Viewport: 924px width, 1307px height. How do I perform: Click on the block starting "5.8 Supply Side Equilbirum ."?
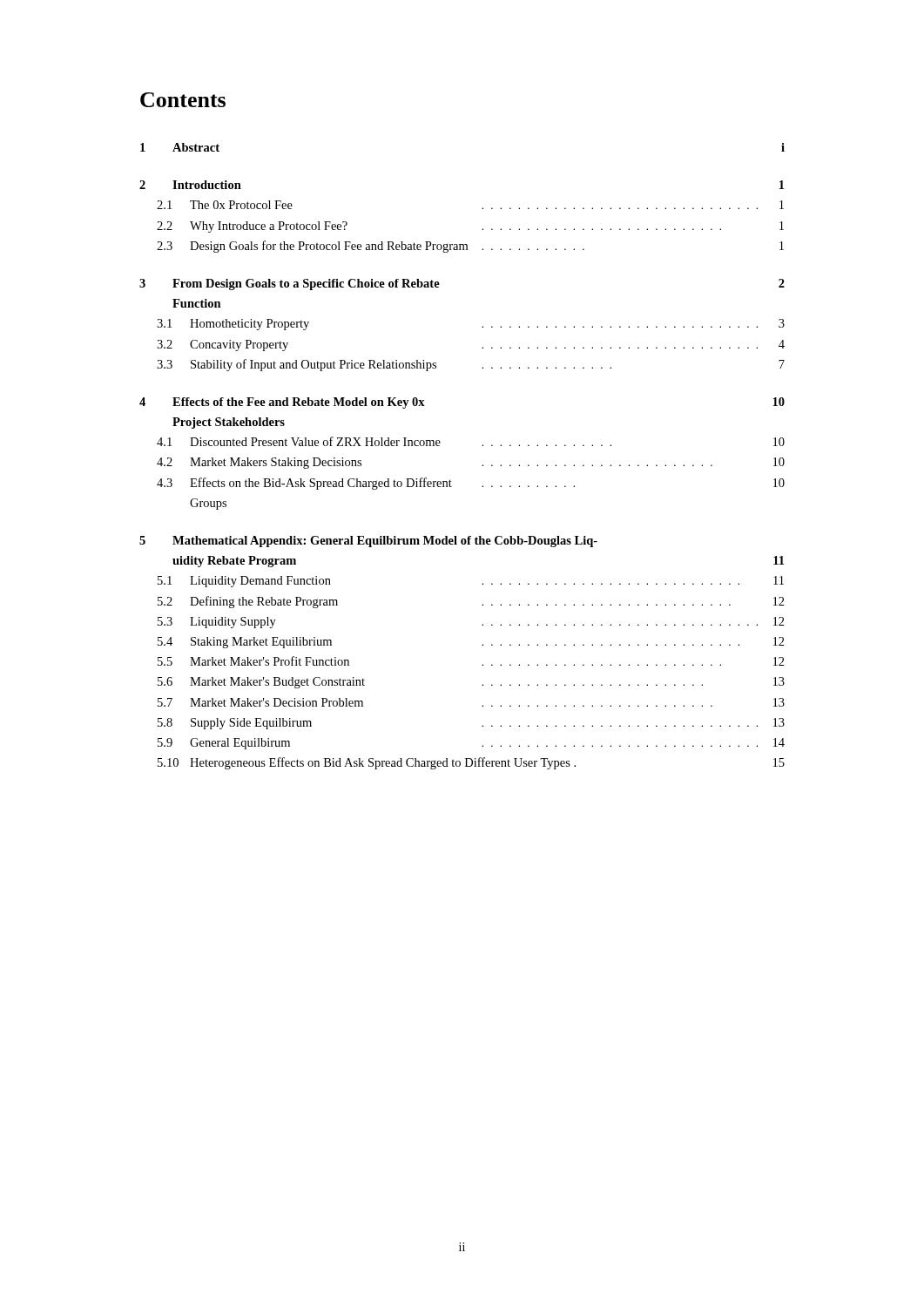(x=244, y=724)
